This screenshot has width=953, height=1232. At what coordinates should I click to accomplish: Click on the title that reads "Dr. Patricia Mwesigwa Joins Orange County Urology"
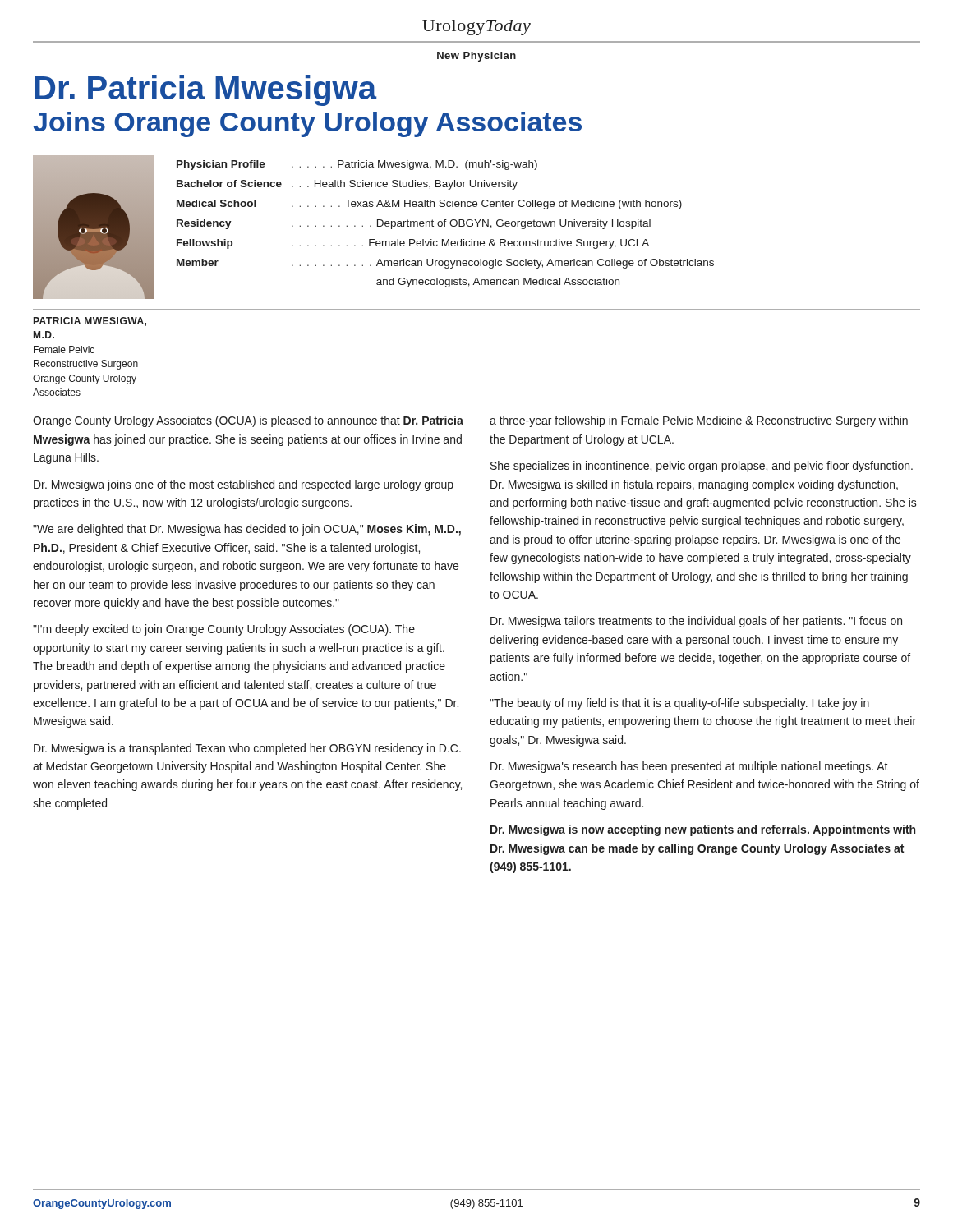point(476,104)
